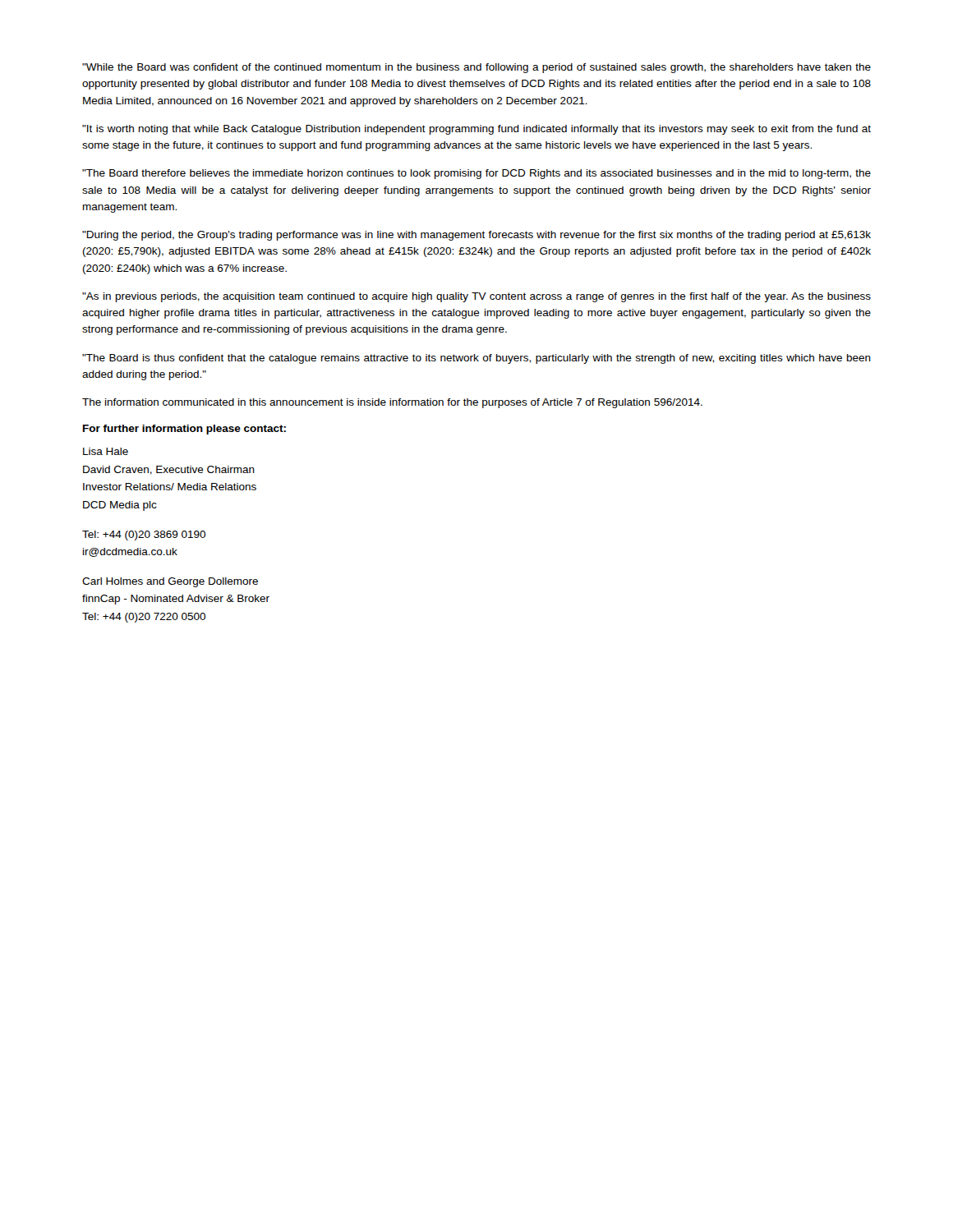
Task: Click on the passage starting "For further information please contact:"
Action: [184, 428]
